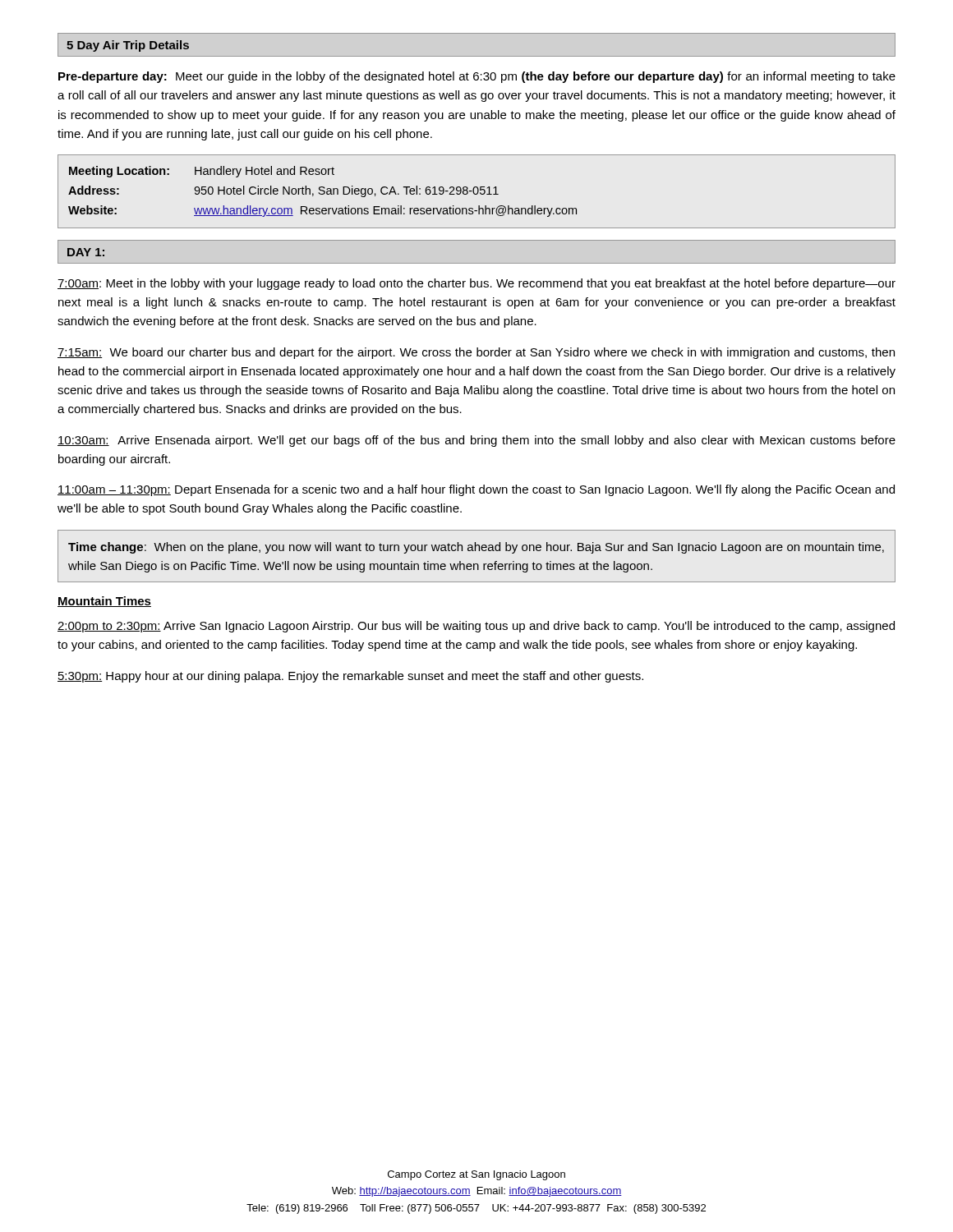This screenshot has width=953, height=1232.
Task: Click the passage that begins "7:00am: Meet in"
Action: tap(476, 302)
